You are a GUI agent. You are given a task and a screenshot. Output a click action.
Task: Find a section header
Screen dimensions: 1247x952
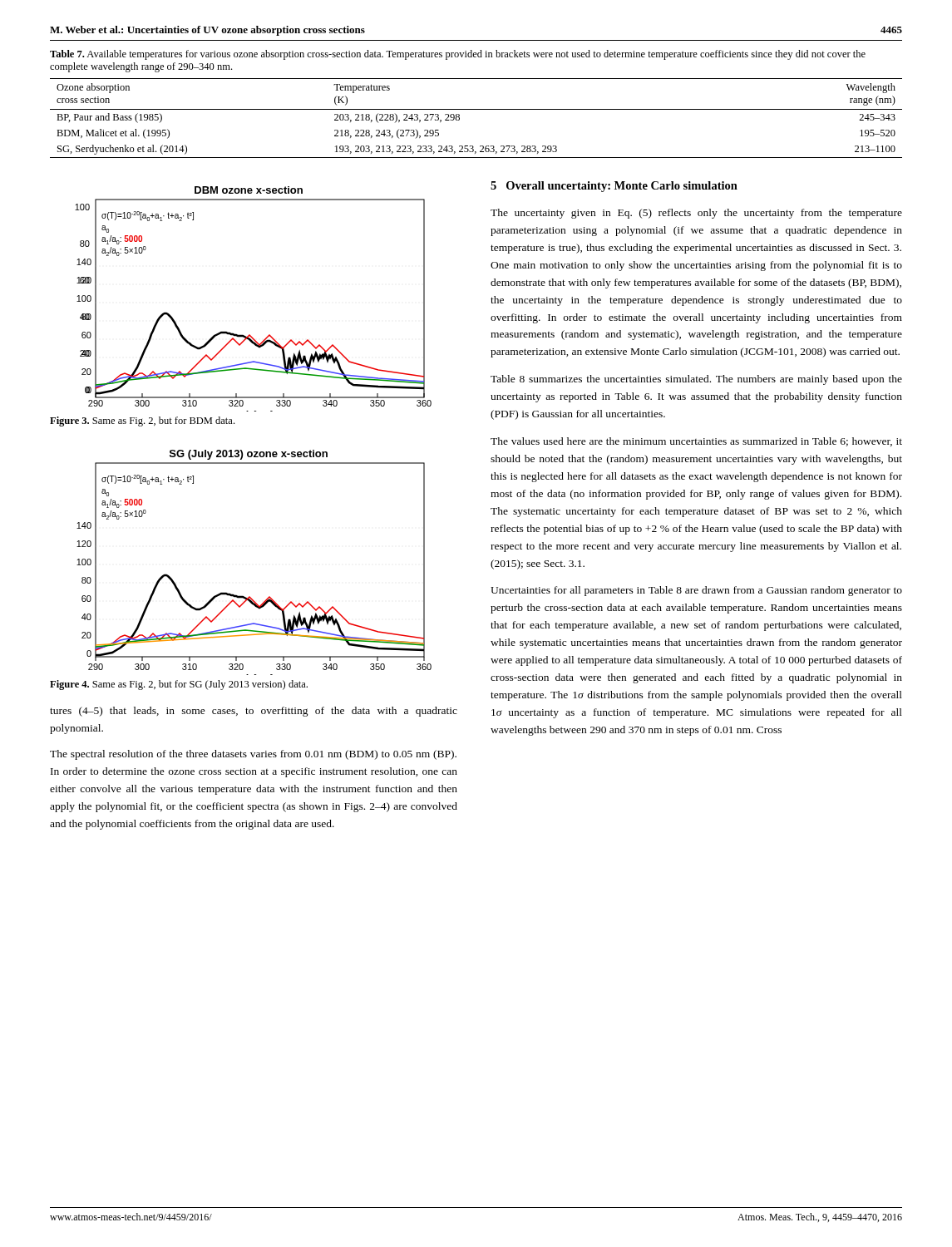tap(614, 185)
